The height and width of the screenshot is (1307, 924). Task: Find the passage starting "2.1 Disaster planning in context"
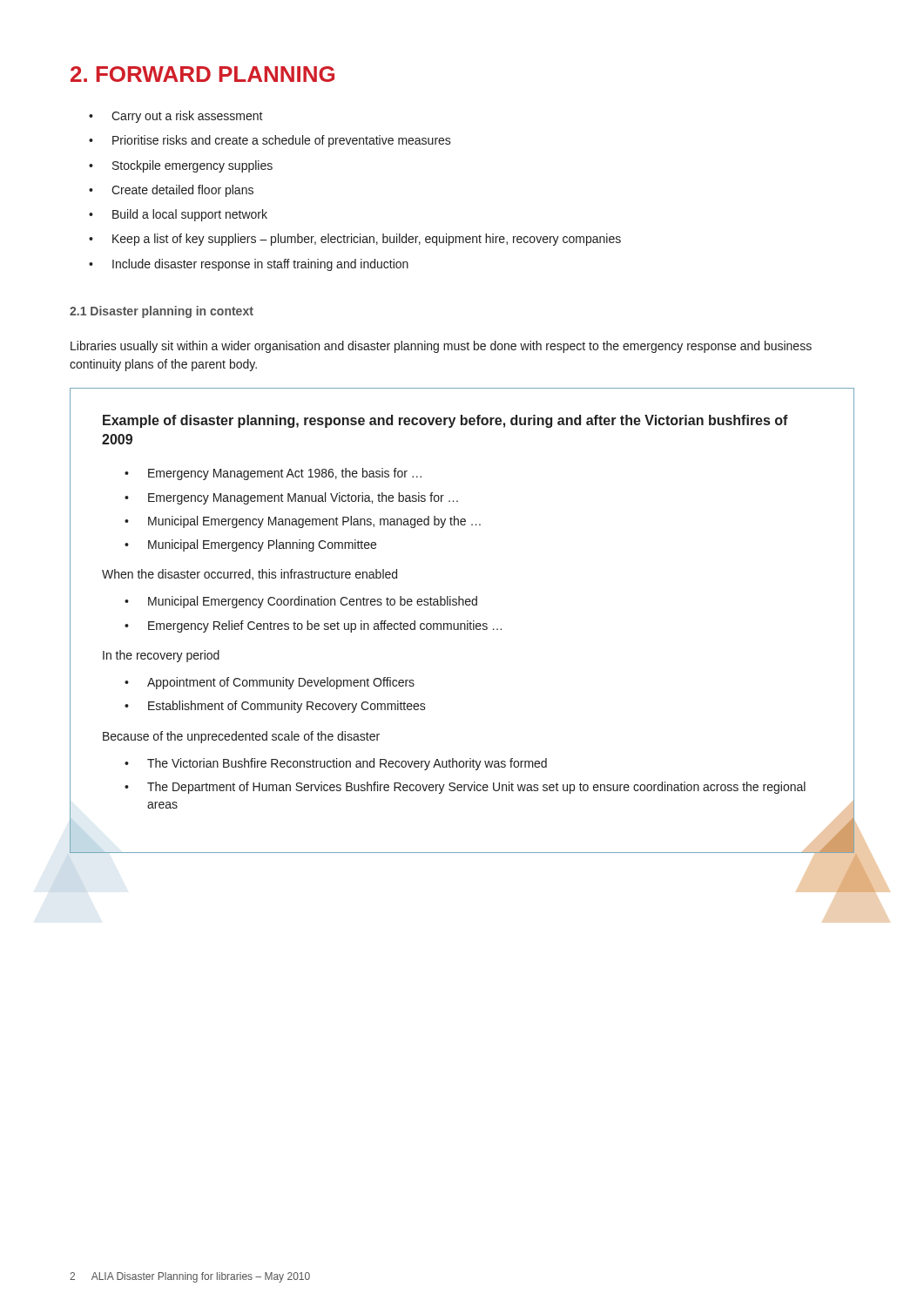coord(161,311)
